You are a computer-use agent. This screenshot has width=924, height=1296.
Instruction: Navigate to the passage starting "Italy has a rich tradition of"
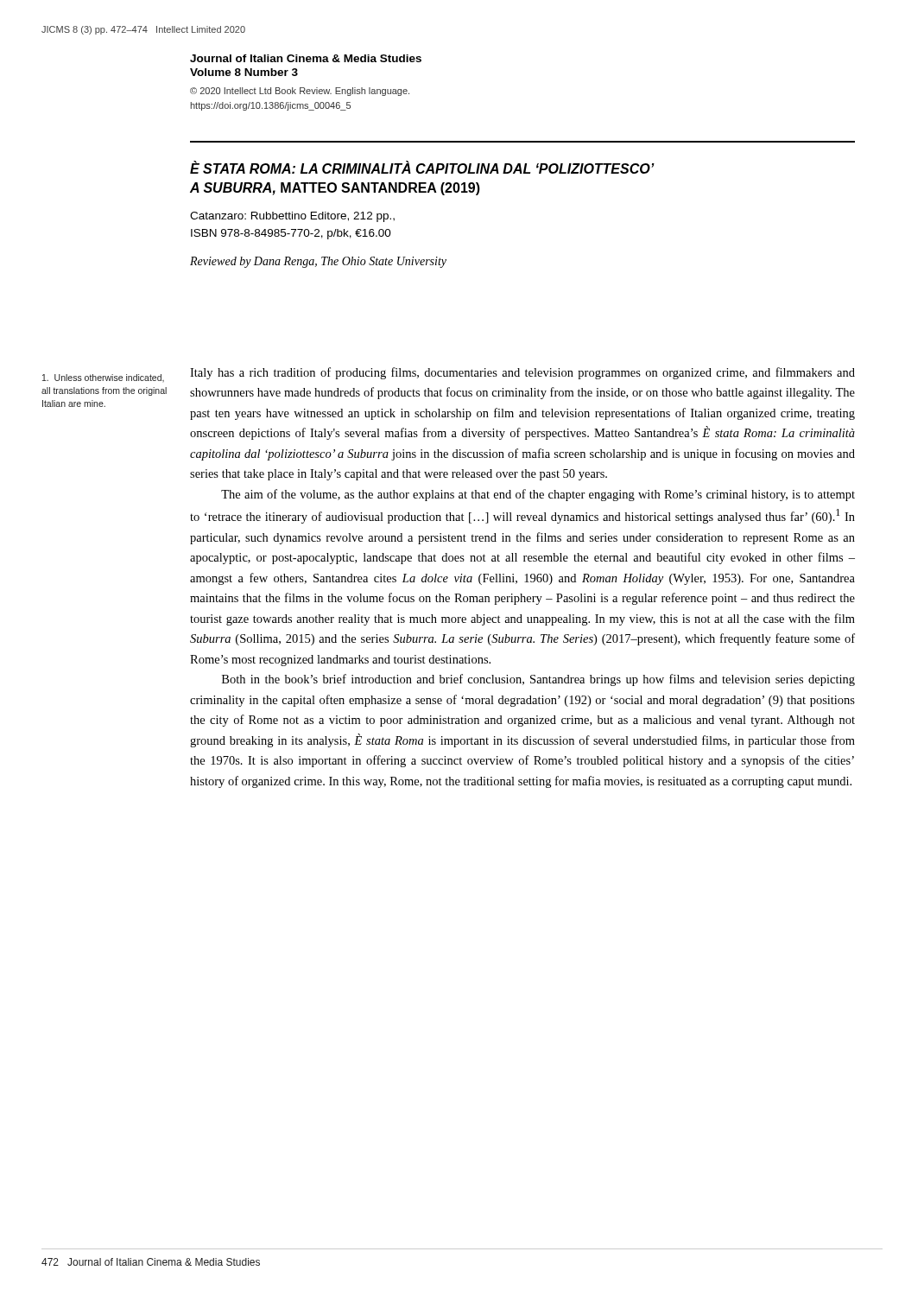[522, 577]
